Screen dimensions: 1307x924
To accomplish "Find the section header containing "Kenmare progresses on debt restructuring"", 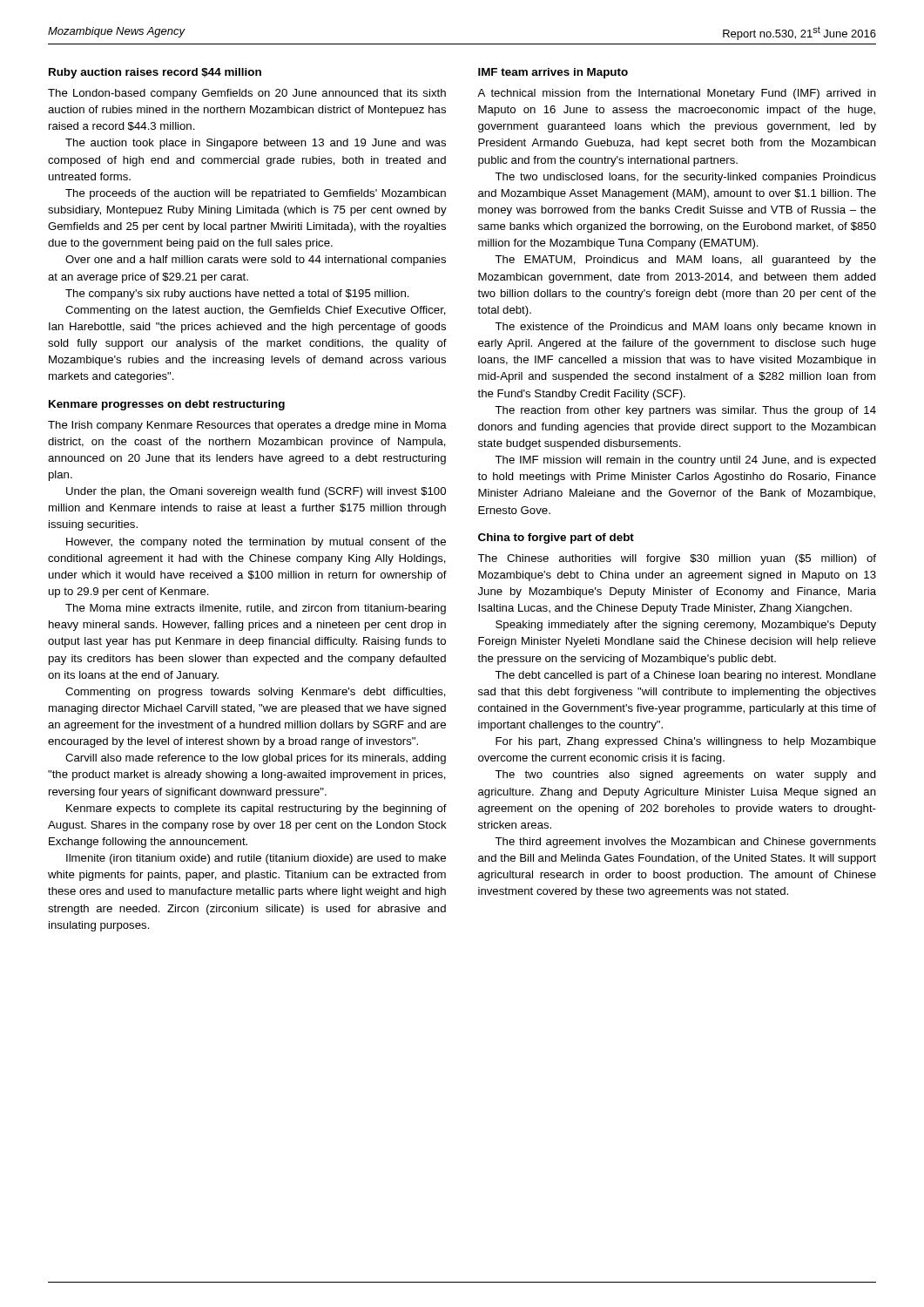I will [166, 403].
